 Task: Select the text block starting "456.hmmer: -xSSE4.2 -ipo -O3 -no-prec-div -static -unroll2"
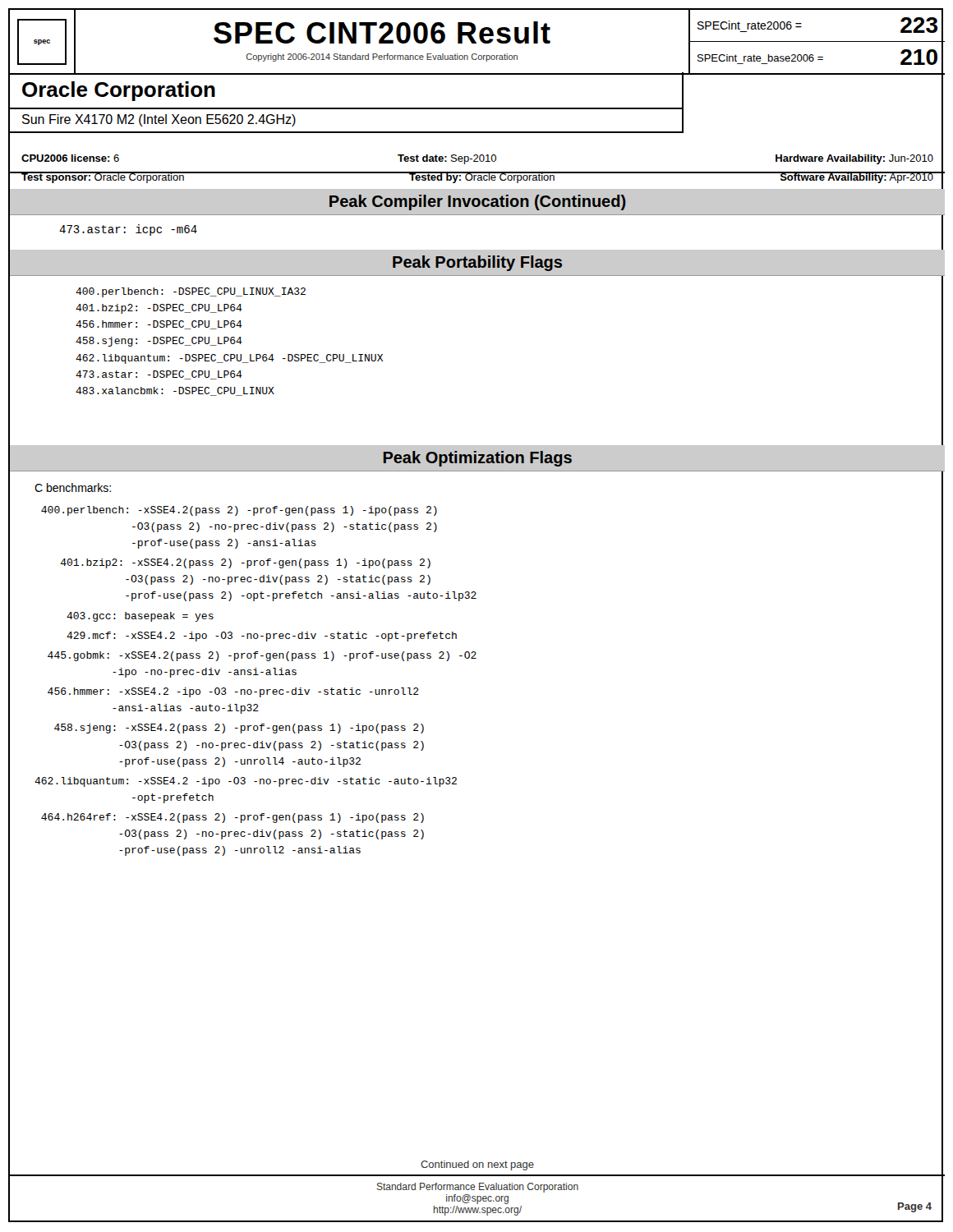pos(227,700)
